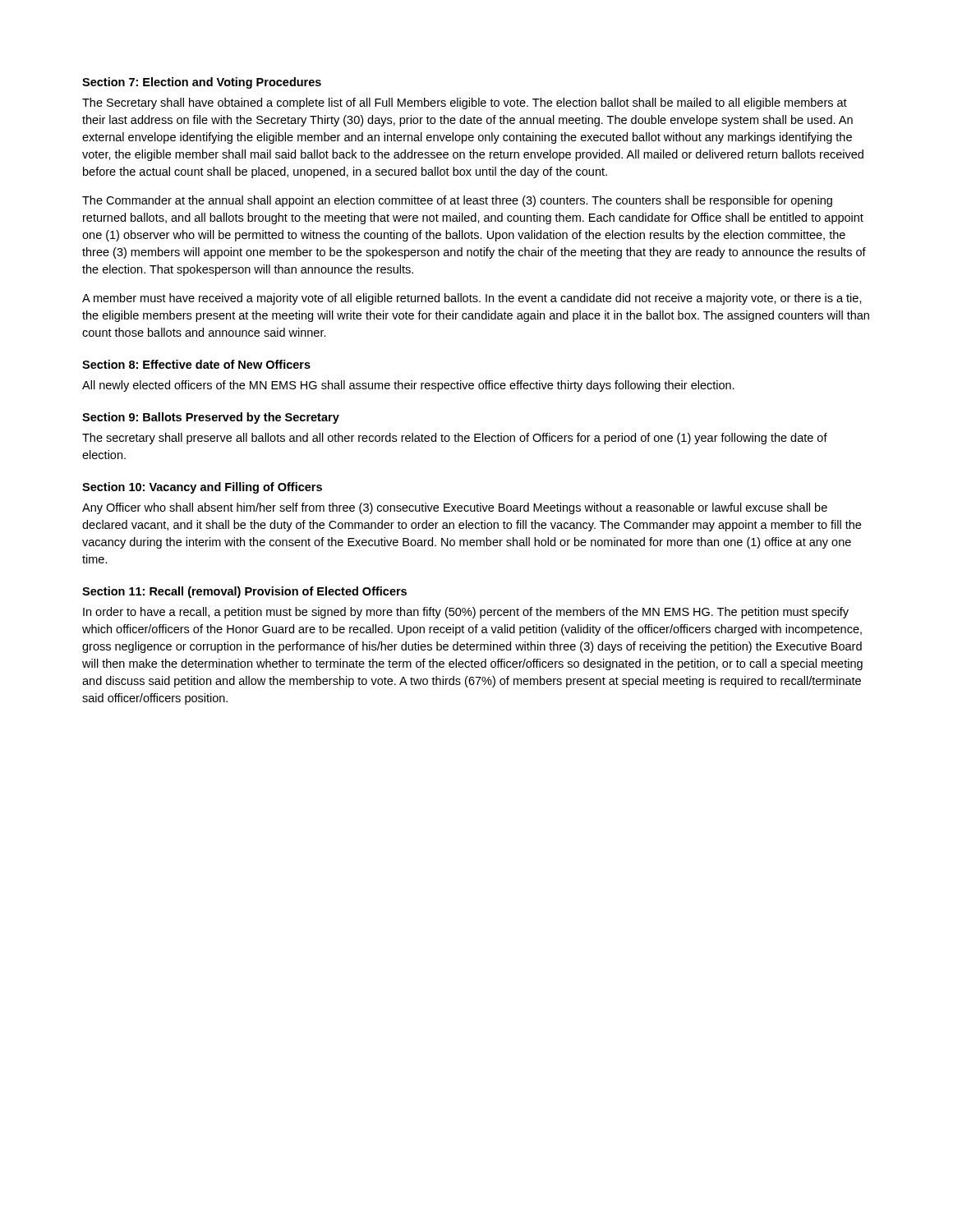Image resolution: width=953 pixels, height=1232 pixels.
Task: Locate the region starting "The Secretary shall have obtained a complete list"
Action: (x=473, y=137)
